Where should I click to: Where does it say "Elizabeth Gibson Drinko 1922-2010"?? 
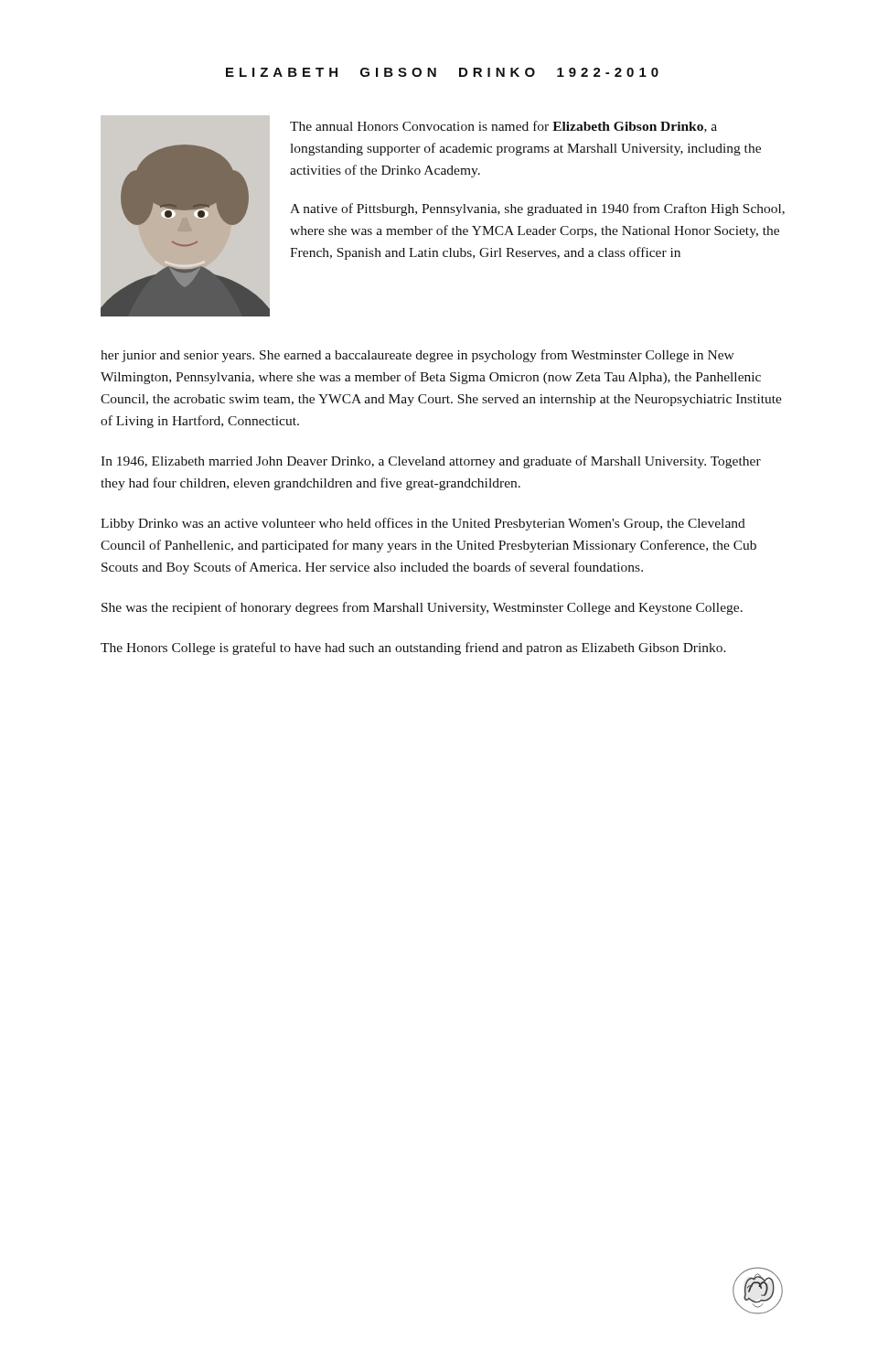[444, 72]
